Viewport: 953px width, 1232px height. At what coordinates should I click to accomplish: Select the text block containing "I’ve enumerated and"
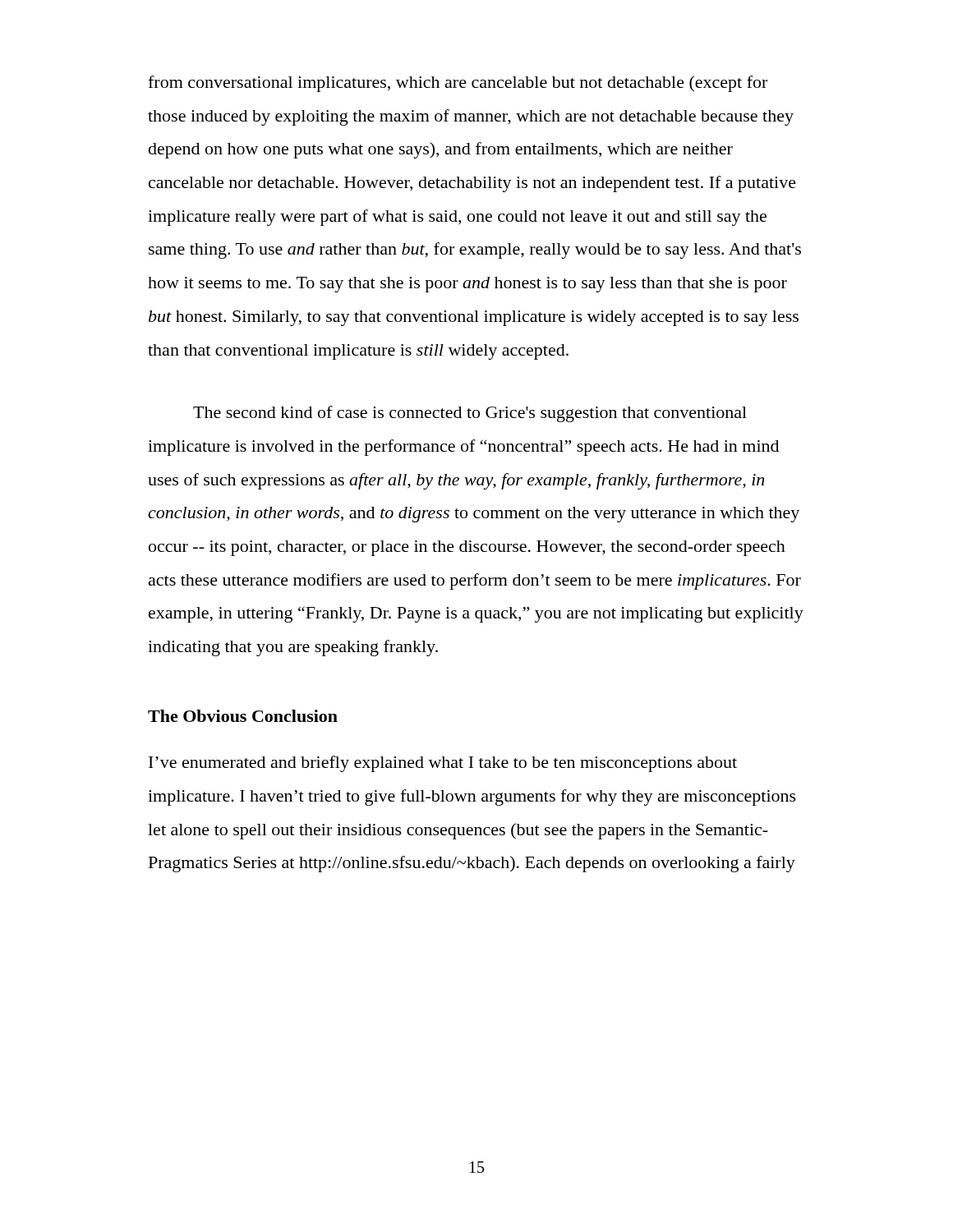pyautogui.click(x=472, y=812)
